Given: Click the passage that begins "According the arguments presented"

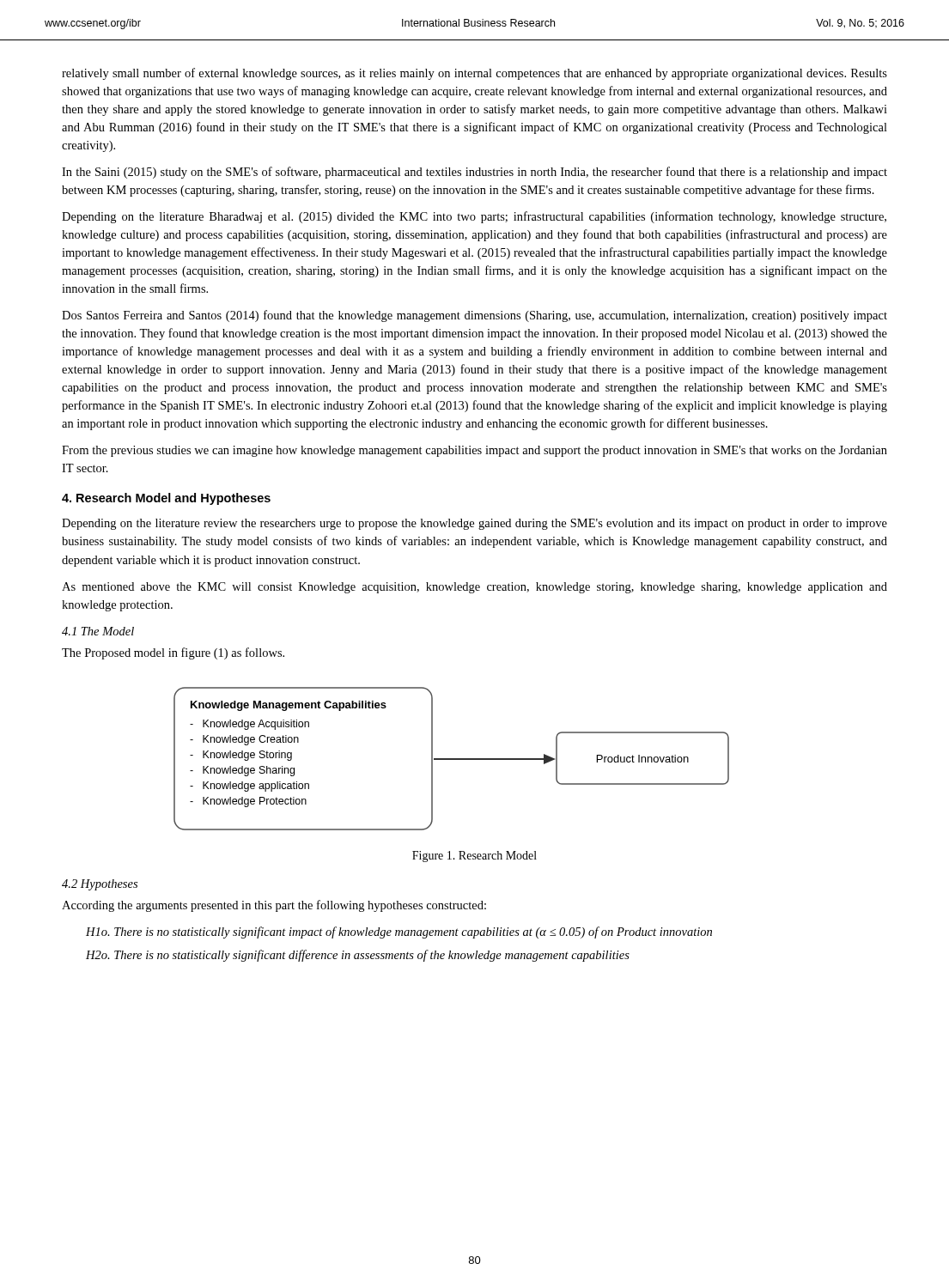Looking at the screenshot, I should click(x=474, y=905).
